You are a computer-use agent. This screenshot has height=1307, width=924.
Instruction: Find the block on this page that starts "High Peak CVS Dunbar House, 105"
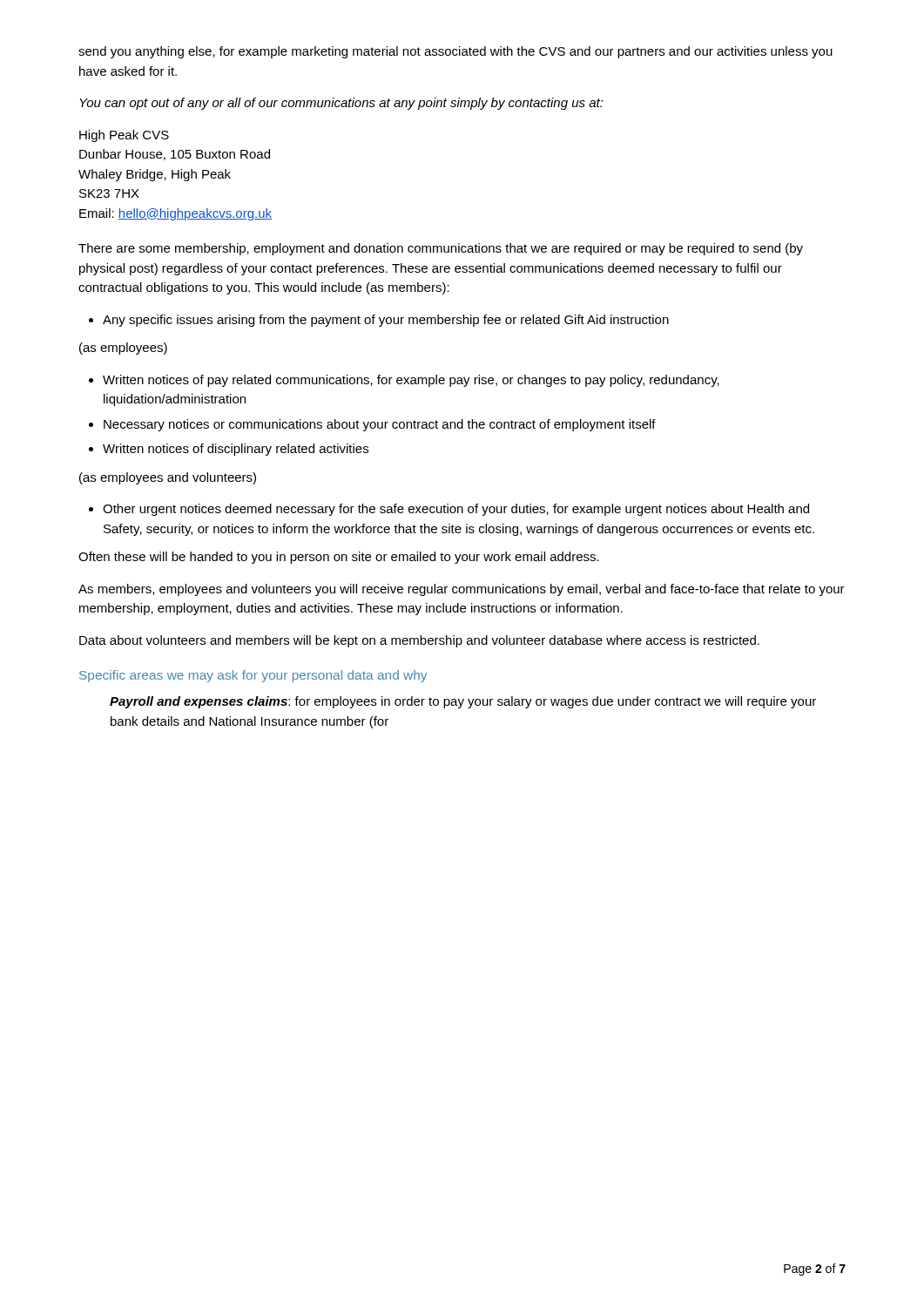coord(124,136)
